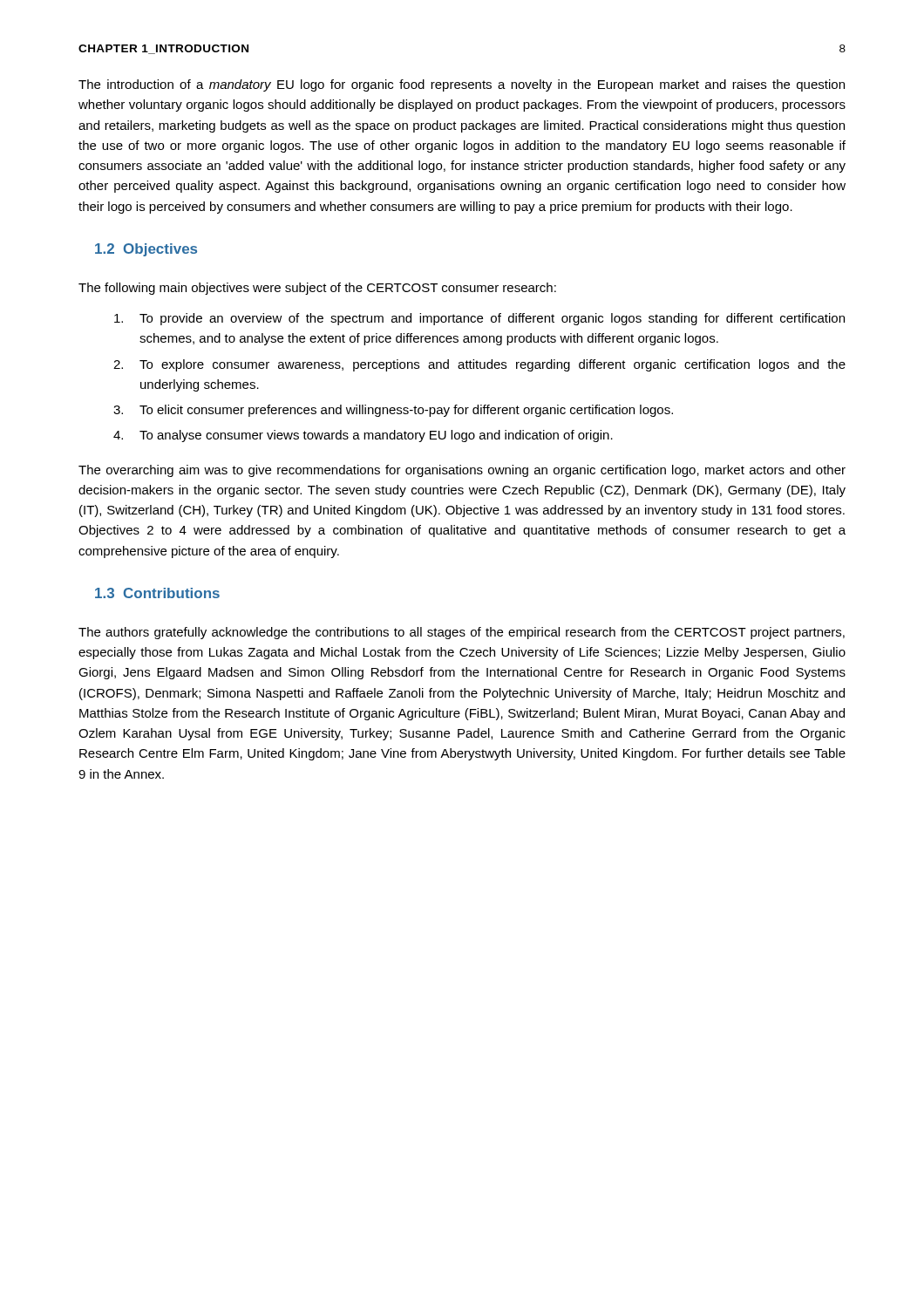Find the text starting "1.2 Objectives"
This screenshot has height=1308, width=924.
pyautogui.click(x=146, y=249)
